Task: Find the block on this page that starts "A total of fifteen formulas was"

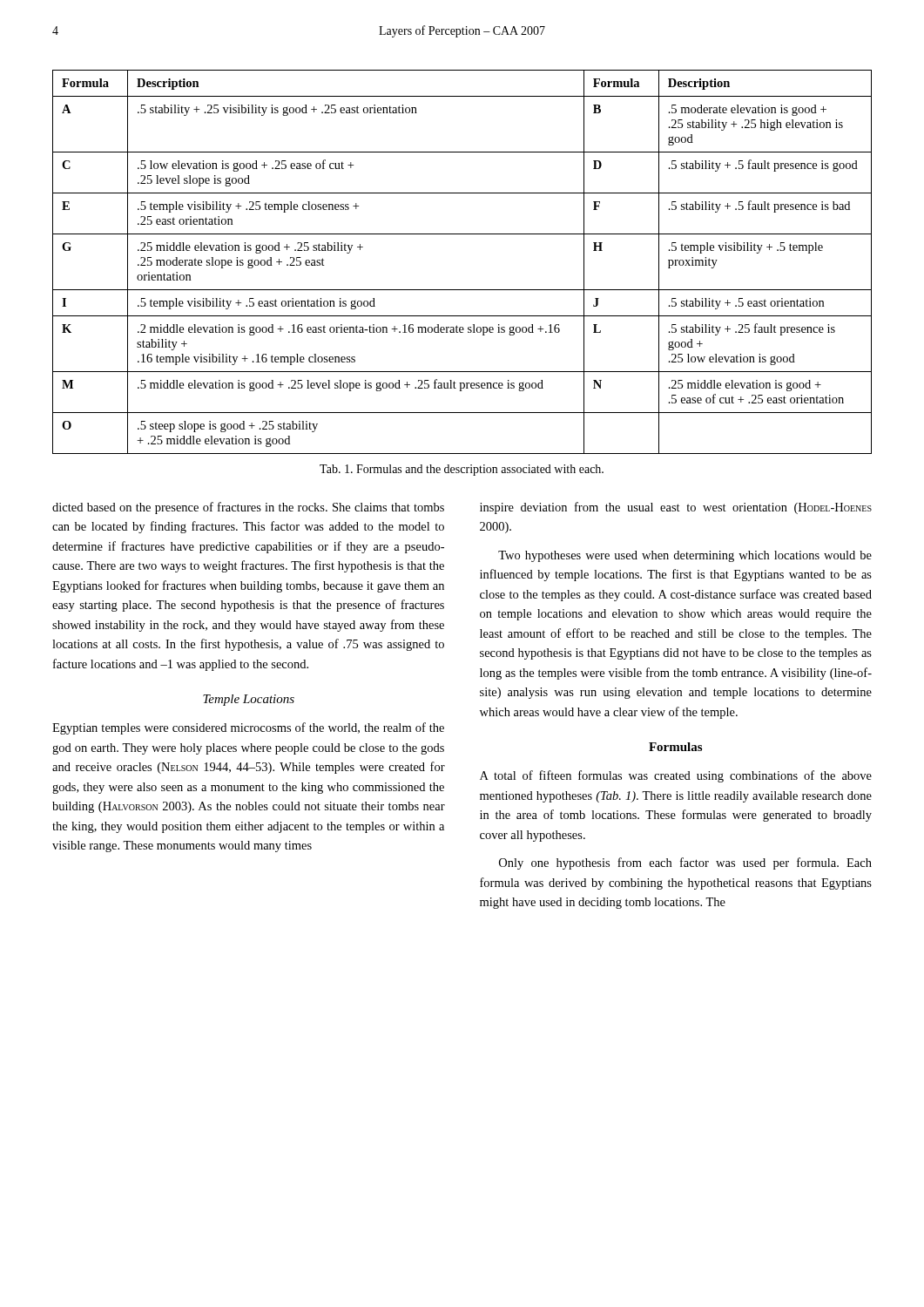Action: click(x=676, y=776)
